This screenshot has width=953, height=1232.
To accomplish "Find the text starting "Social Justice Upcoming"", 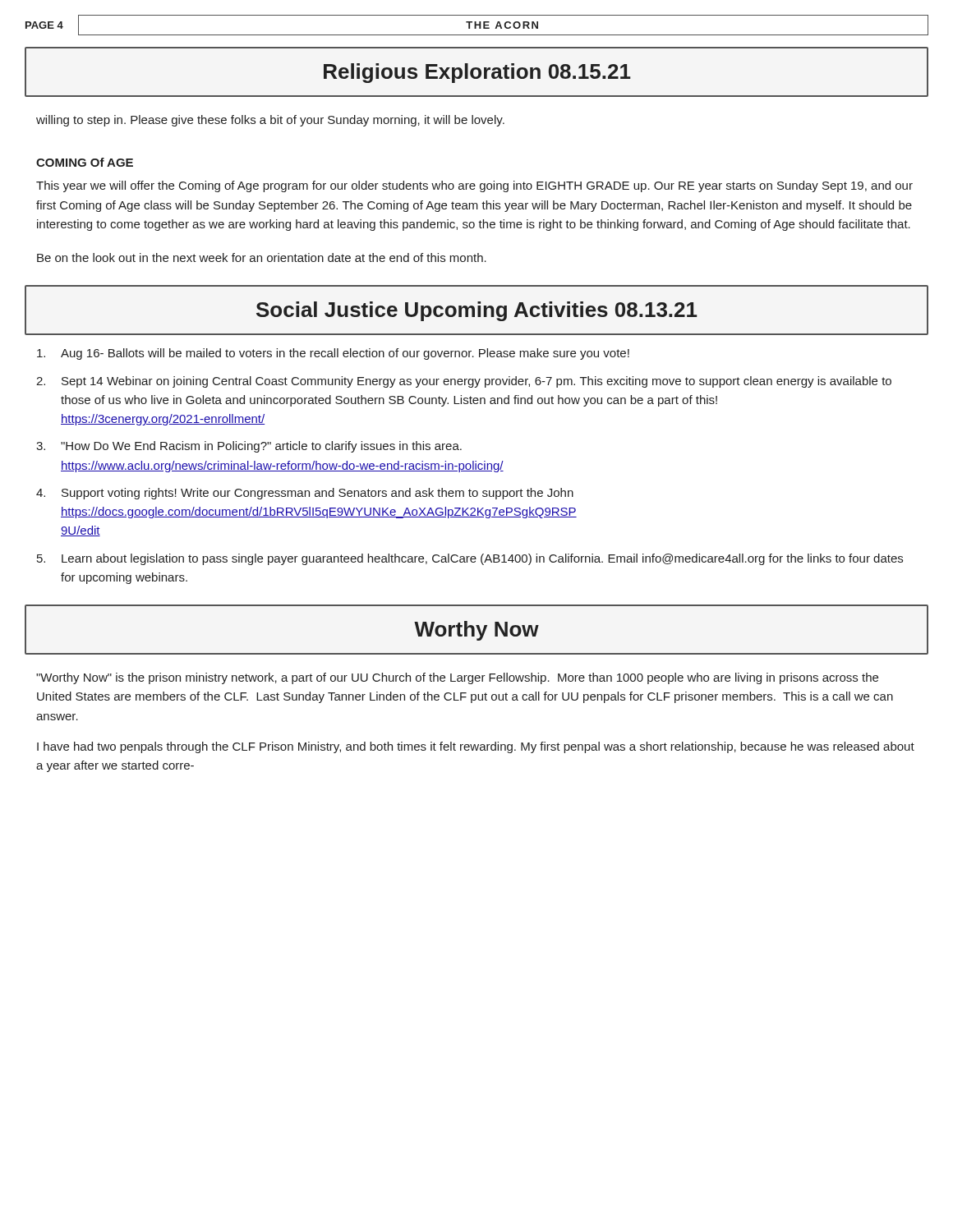I will pyautogui.click(x=476, y=310).
